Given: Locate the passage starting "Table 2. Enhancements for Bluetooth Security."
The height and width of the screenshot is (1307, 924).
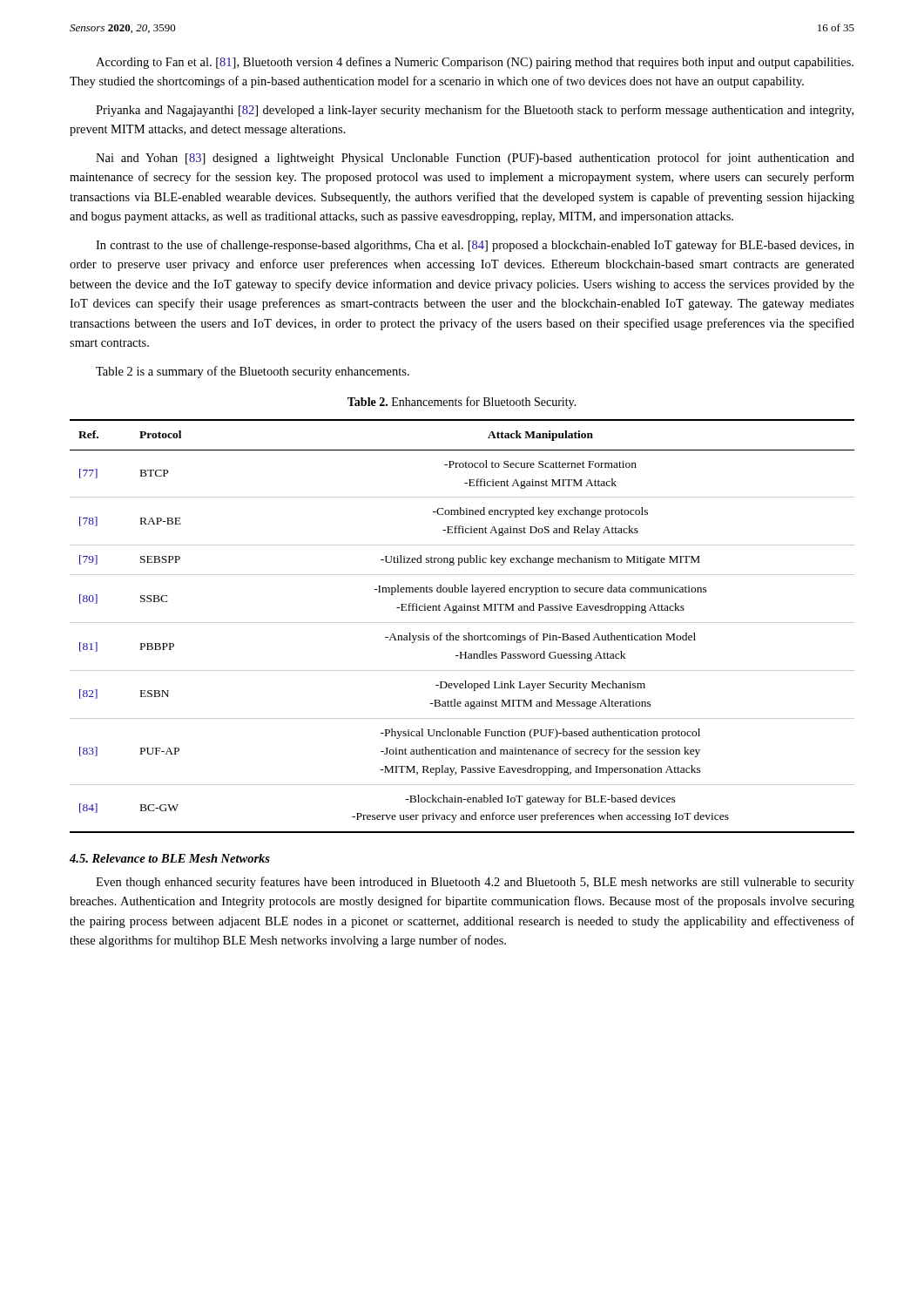Looking at the screenshot, I should coord(462,402).
